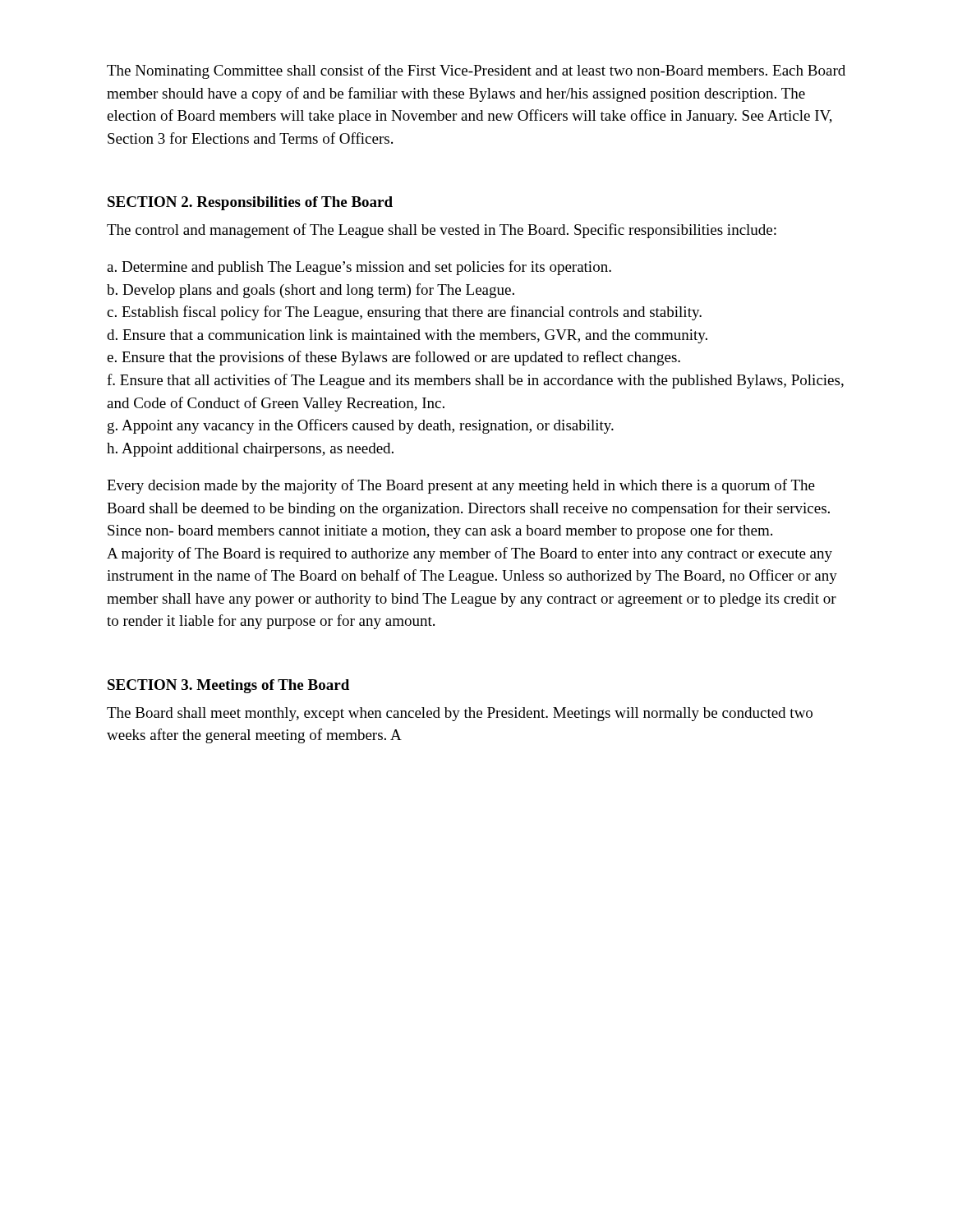
Task: Find the list item that says "g. Appoint any vacancy in the Officers caused"
Action: tap(361, 425)
